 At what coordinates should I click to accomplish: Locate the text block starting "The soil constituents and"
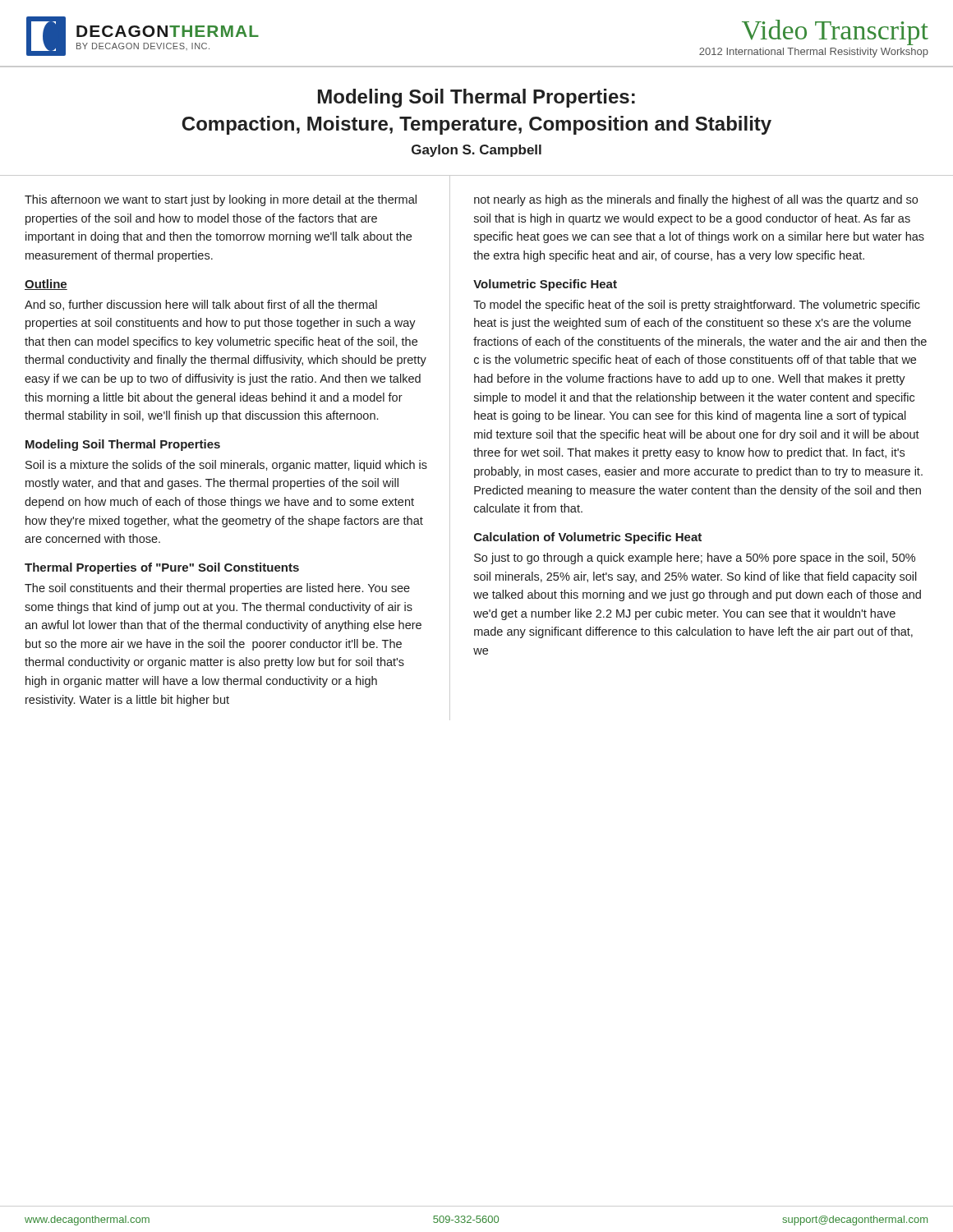[223, 644]
